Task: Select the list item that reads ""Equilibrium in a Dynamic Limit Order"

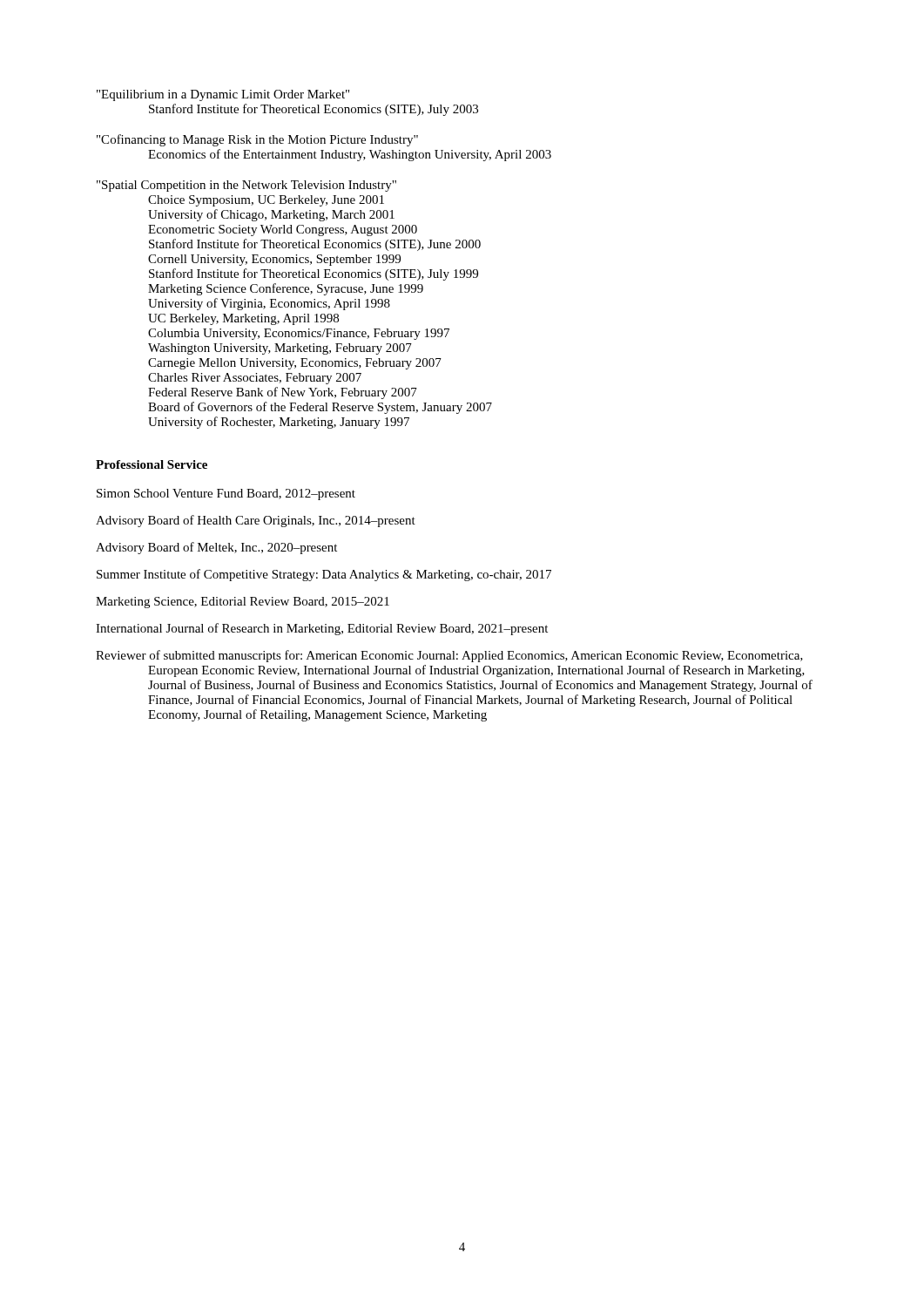Action: point(462,102)
